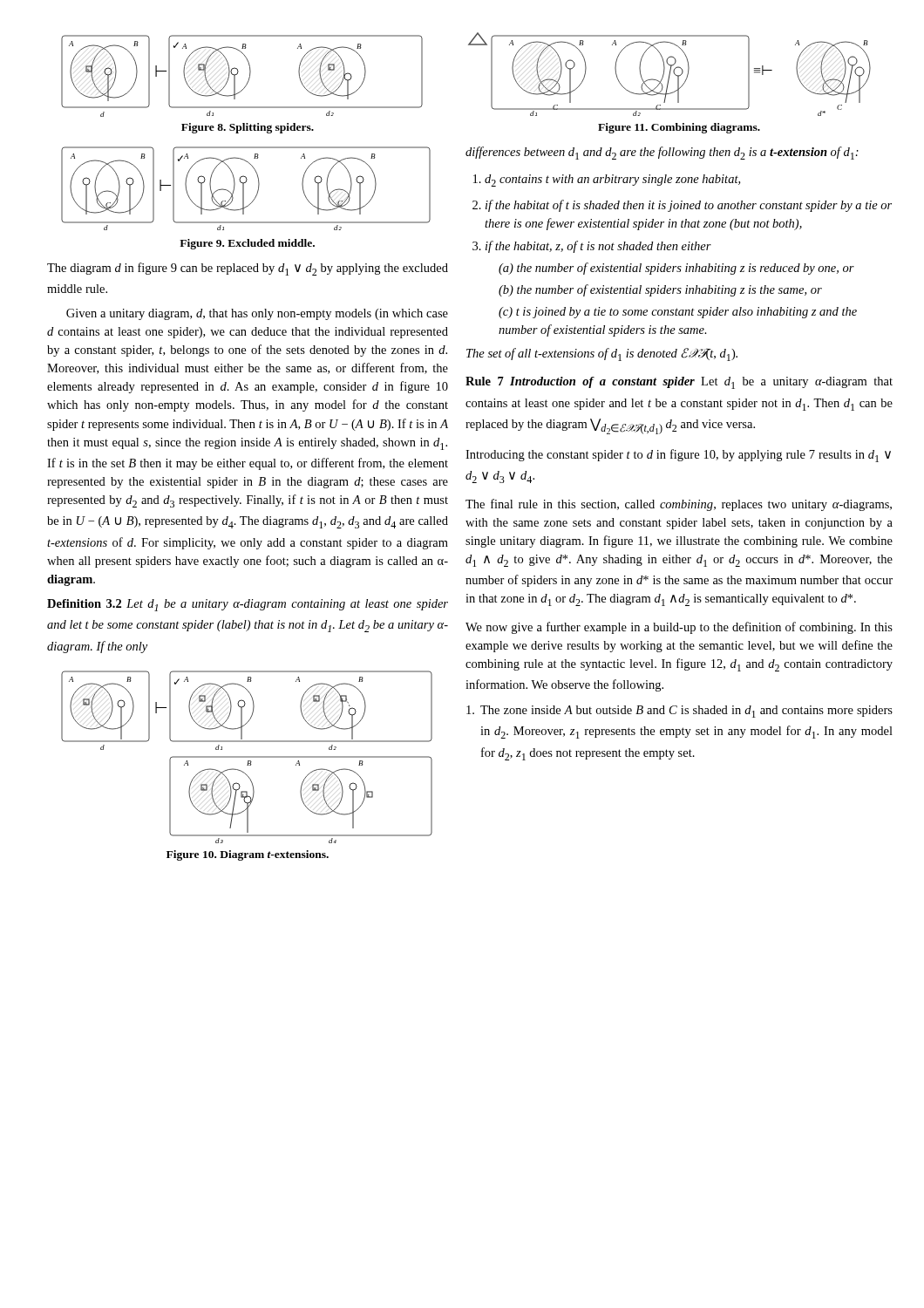924x1308 pixels.
Task: Find the text block starting "Given a unitary"
Action: (x=248, y=446)
